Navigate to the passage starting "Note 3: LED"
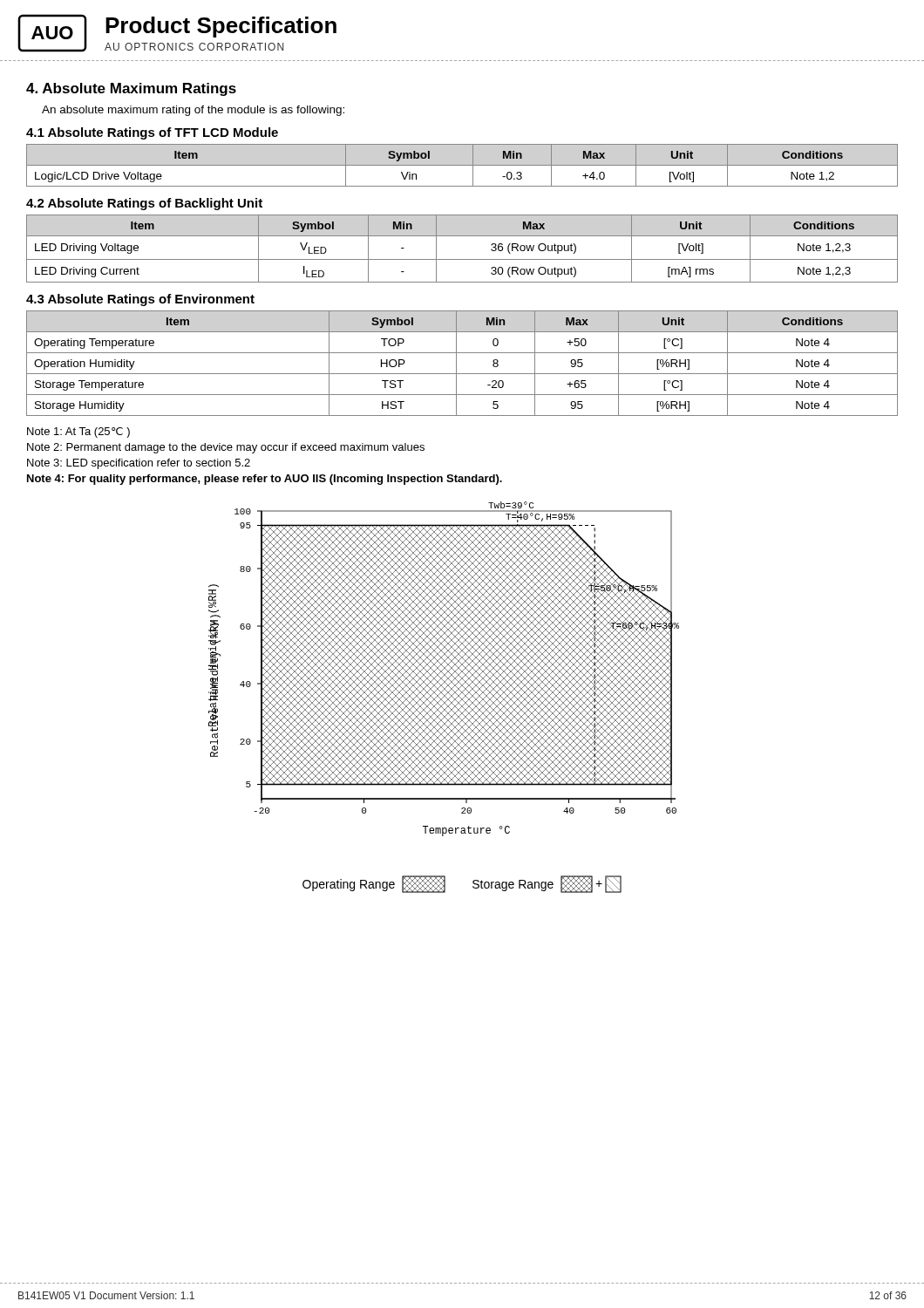Screen dimensions: 1308x924 pos(138,463)
